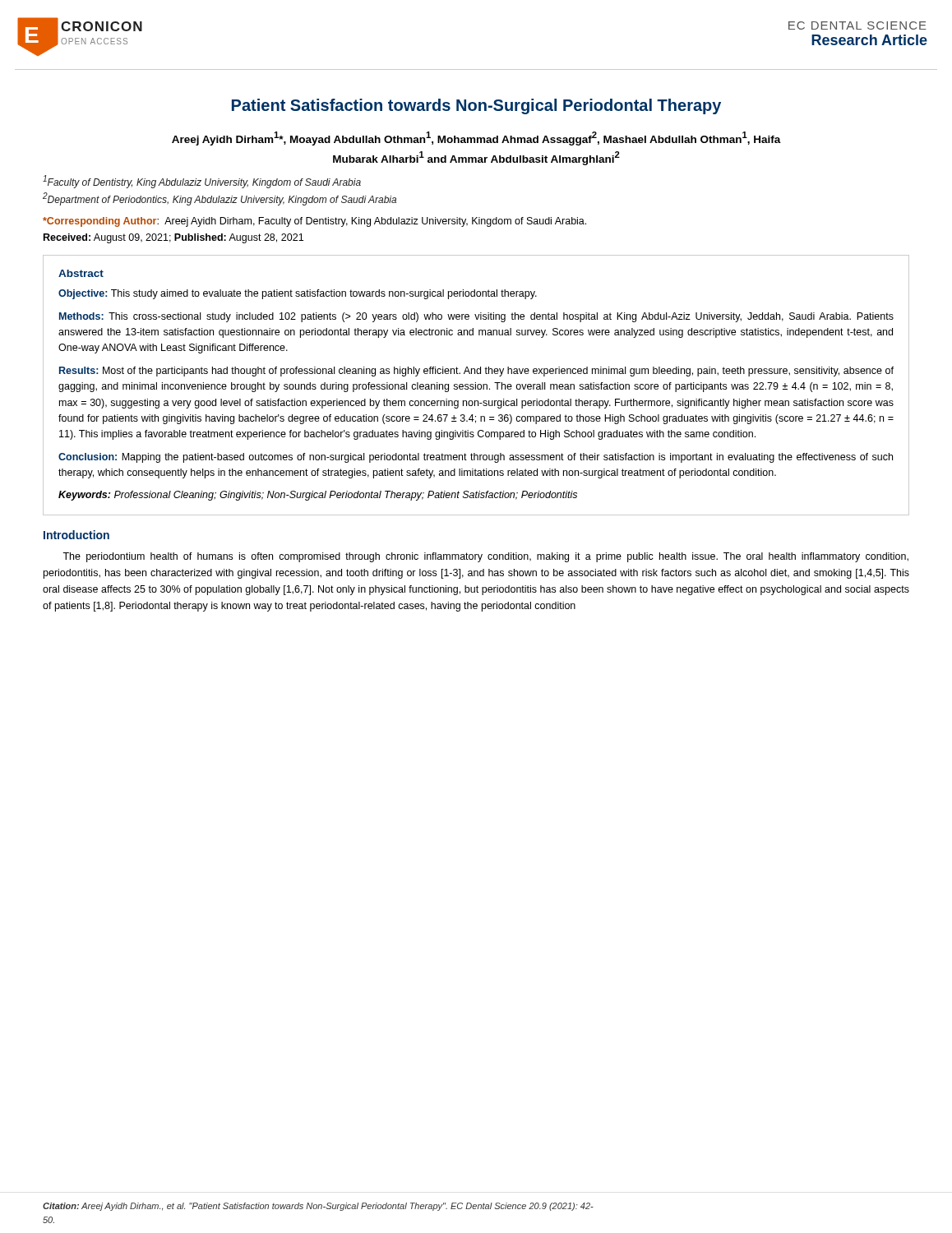
Task: Find the logo
Action: click(x=81, y=36)
